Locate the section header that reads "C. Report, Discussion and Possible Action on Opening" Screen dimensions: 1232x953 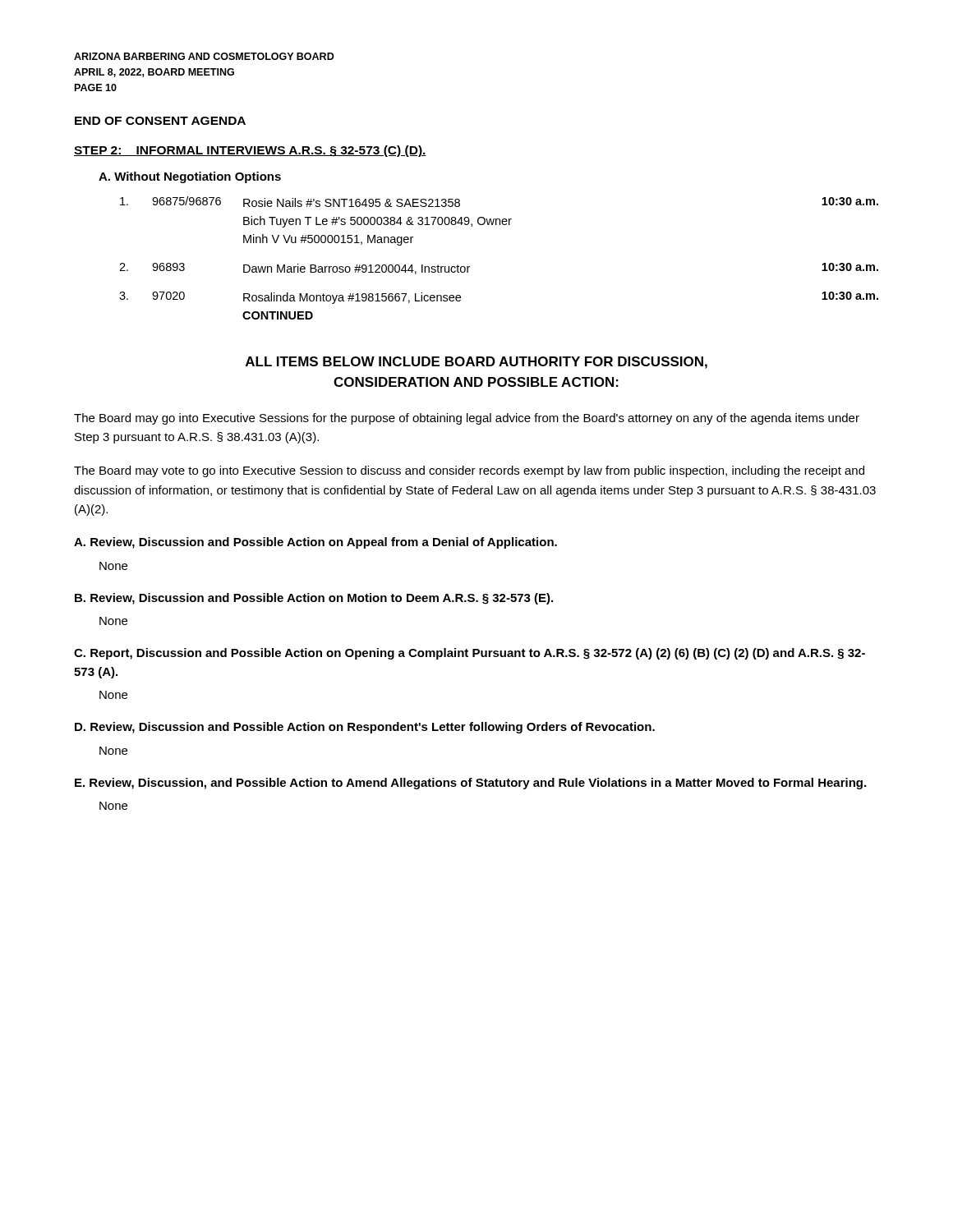click(x=470, y=662)
